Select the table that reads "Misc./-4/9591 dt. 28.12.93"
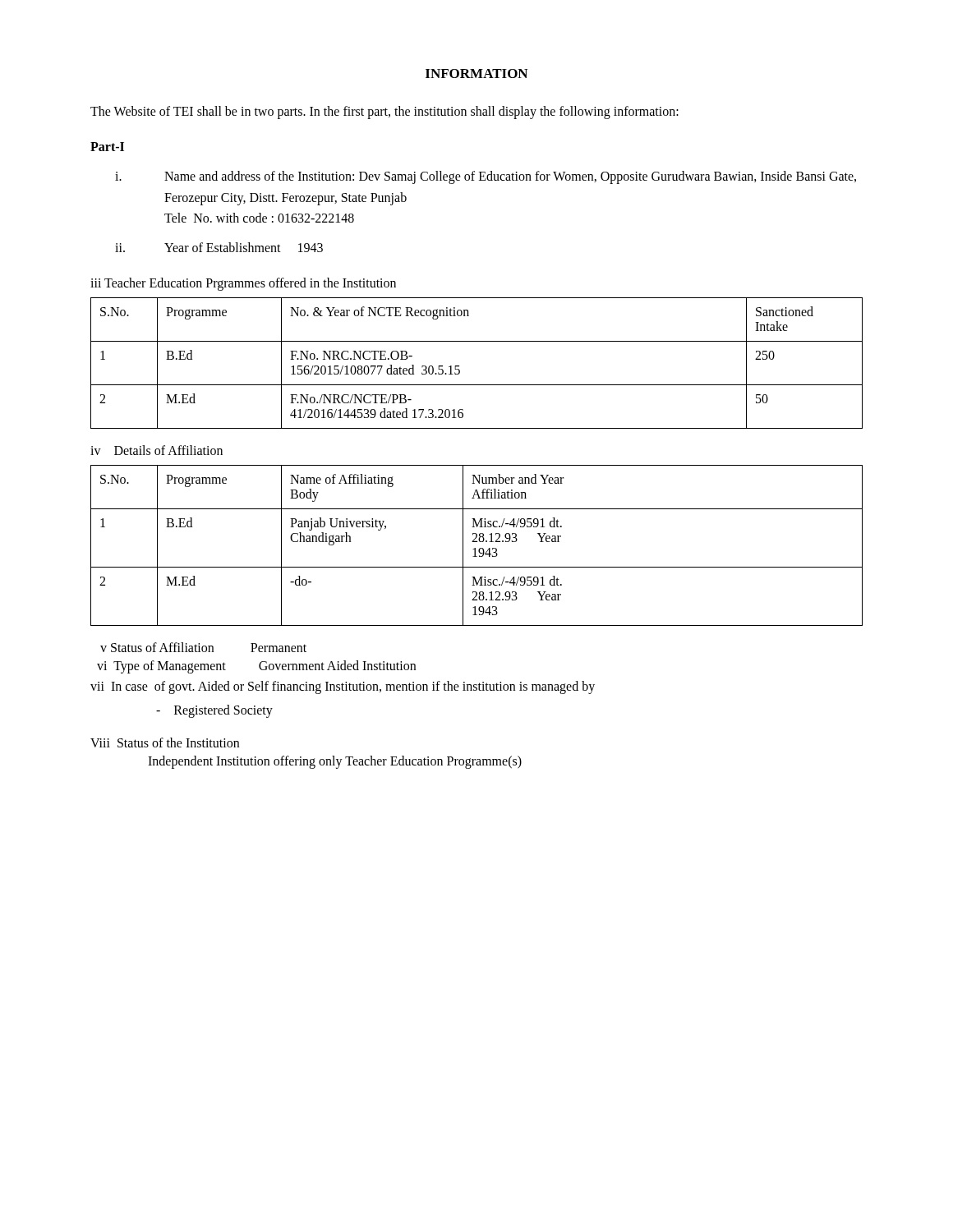Viewport: 953px width, 1232px height. pyautogui.click(x=476, y=546)
